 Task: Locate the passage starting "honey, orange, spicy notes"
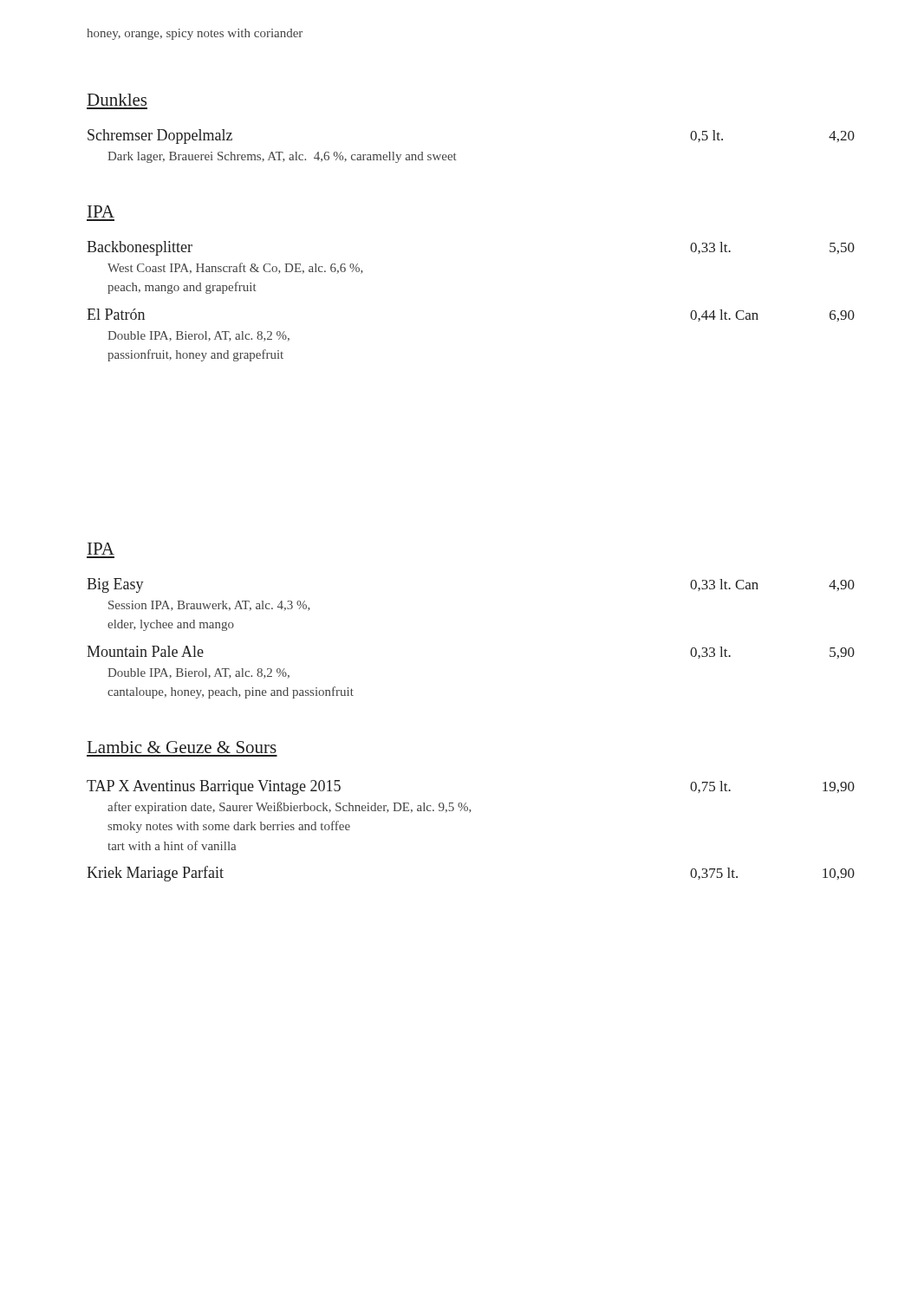point(195,33)
